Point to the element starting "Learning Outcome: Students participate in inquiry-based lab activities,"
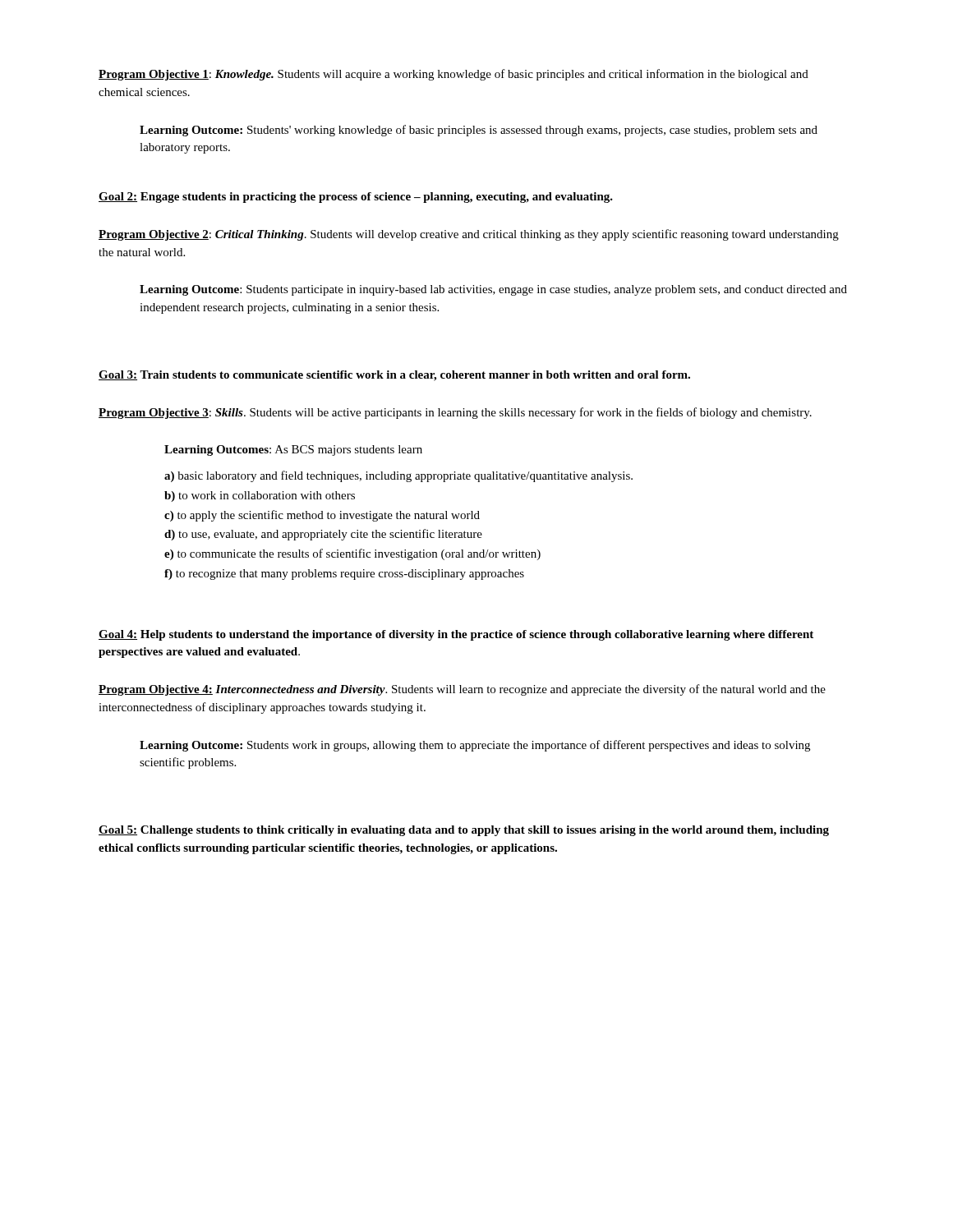 pos(493,298)
